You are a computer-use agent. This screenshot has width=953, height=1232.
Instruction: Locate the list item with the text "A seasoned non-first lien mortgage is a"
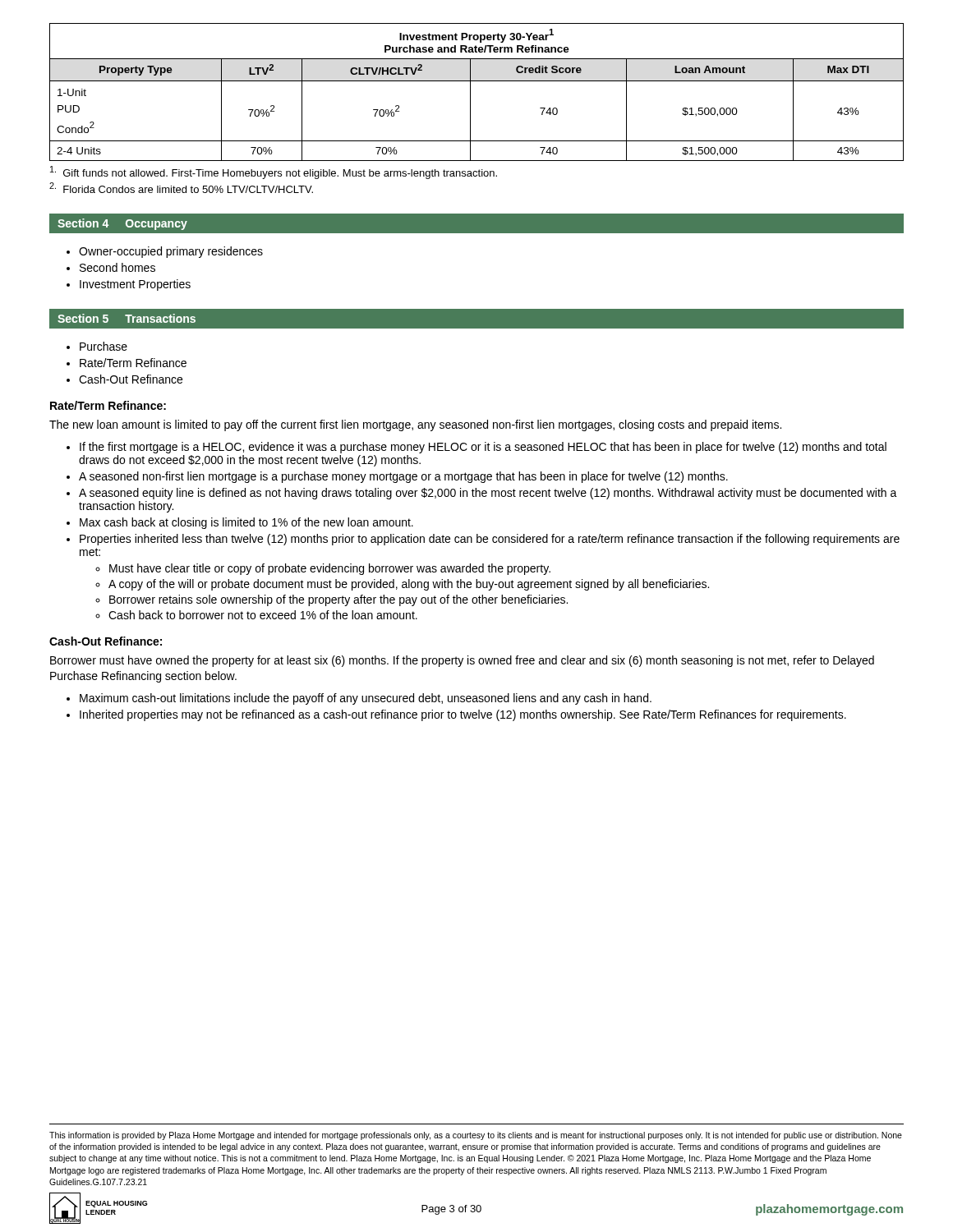pyautogui.click(x=404, y=476)
